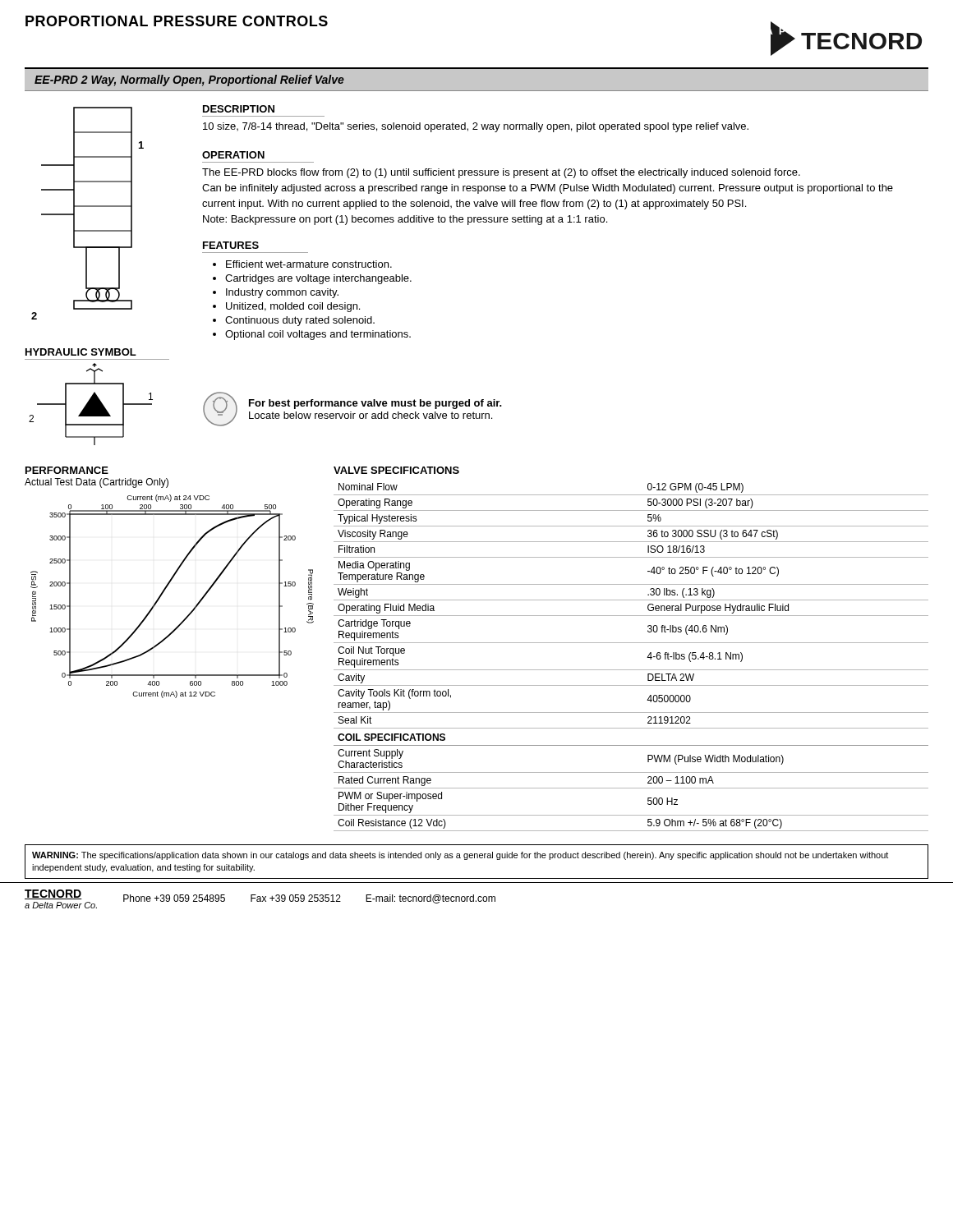Find the section header containing "HYDRAULIC SYMBOL"
This screenshot has width=953, height=1232.
pyautogui.click(x=80, y=352)
